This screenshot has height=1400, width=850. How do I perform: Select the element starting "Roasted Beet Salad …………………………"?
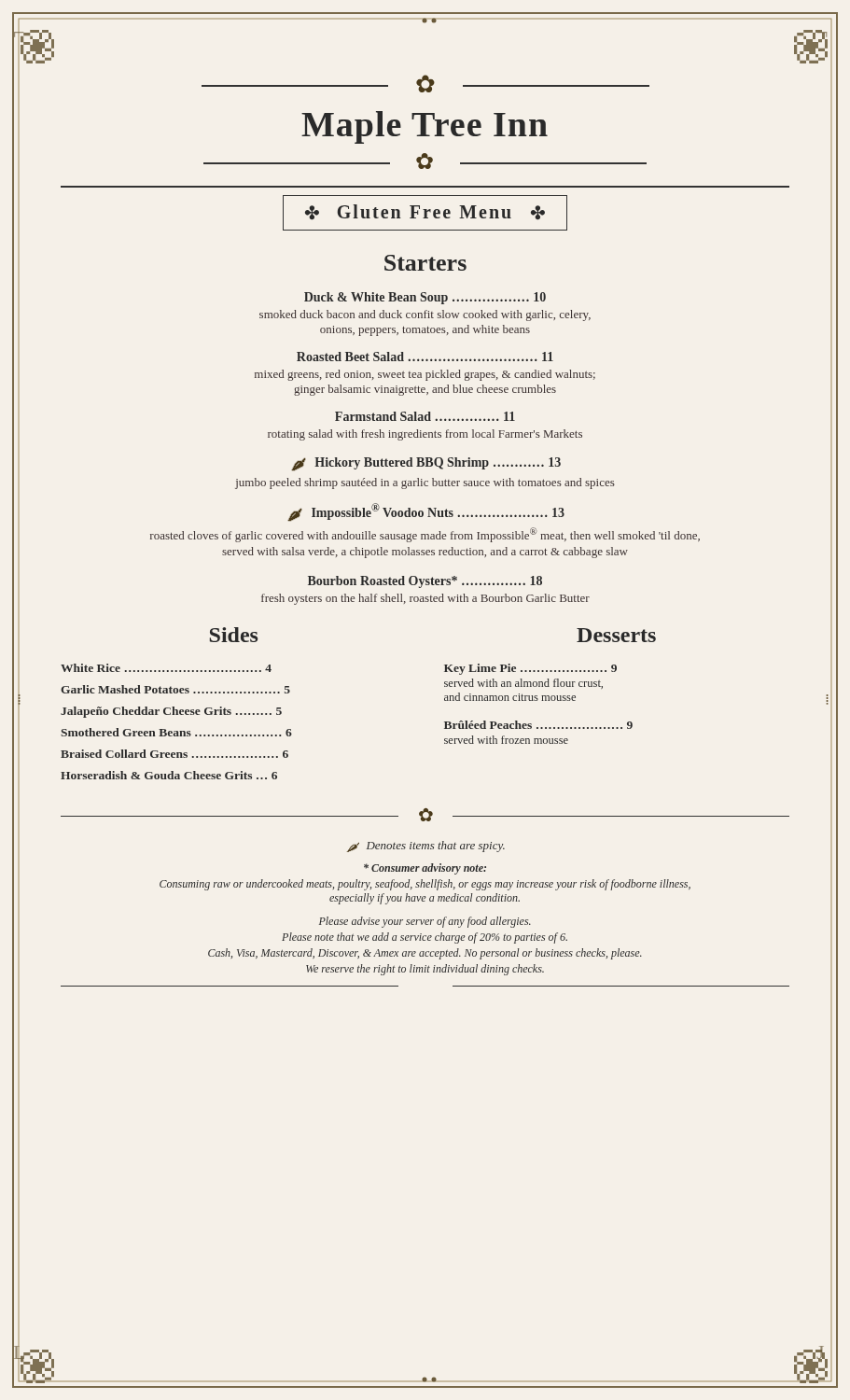(x=425, y=373)
